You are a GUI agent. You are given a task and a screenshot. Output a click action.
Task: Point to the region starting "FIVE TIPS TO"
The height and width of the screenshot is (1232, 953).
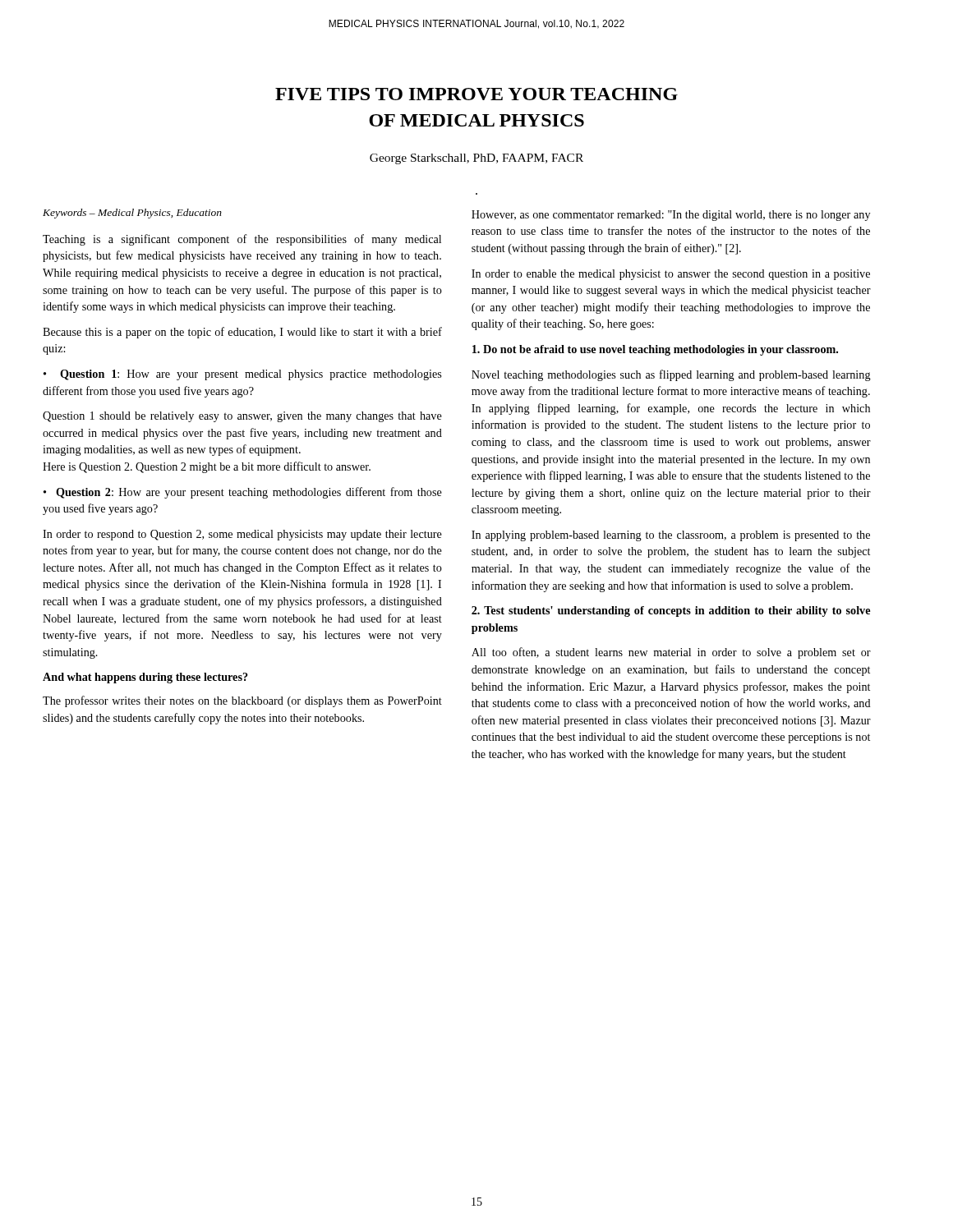click(476, 107)
